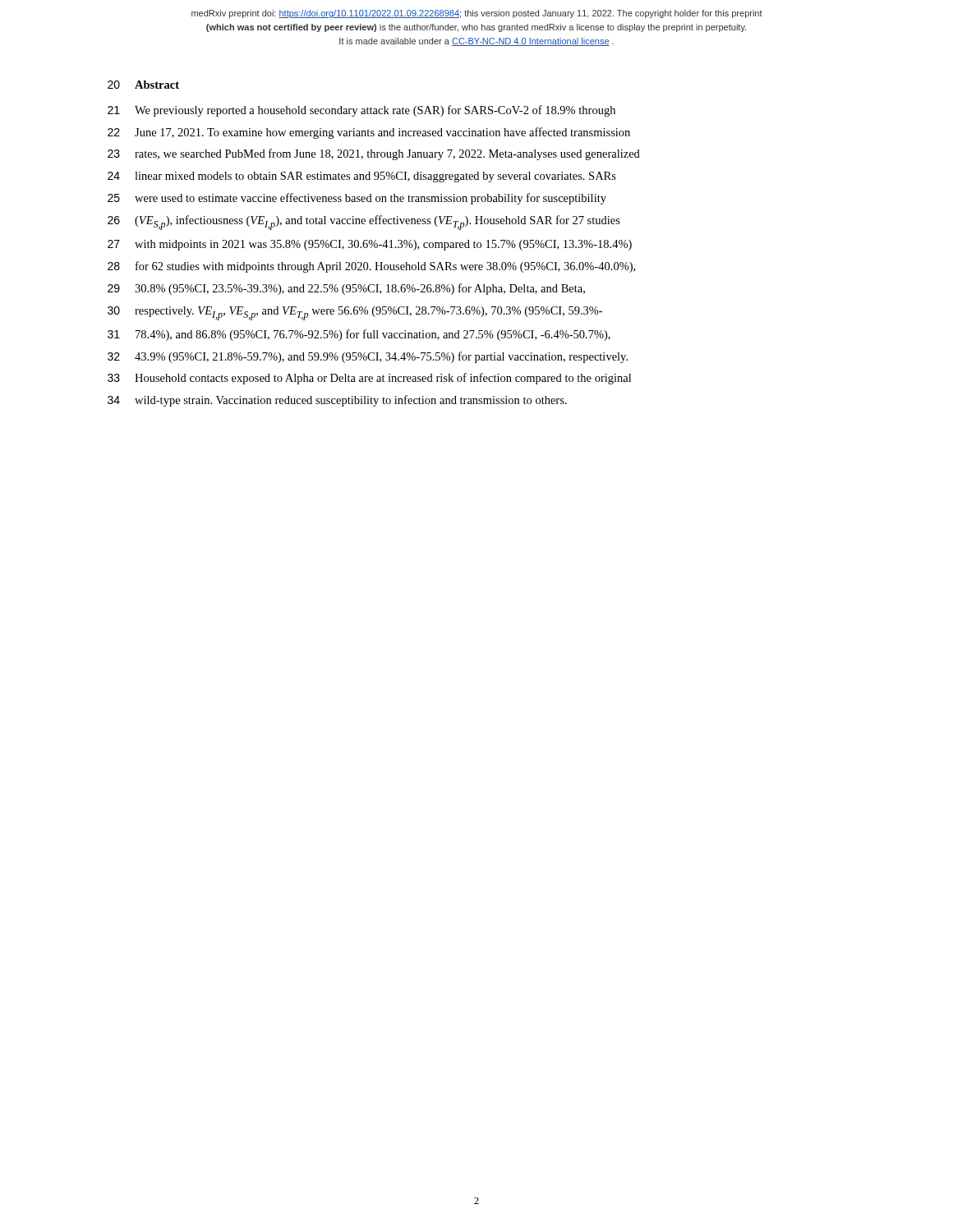Point to the block beginning "32 43.9% (95%CI, 21.8%-59.7%), and 59.9% (95%CI, 34.4%-75.5%)"
953x1232 pixels.
[476, 356]
